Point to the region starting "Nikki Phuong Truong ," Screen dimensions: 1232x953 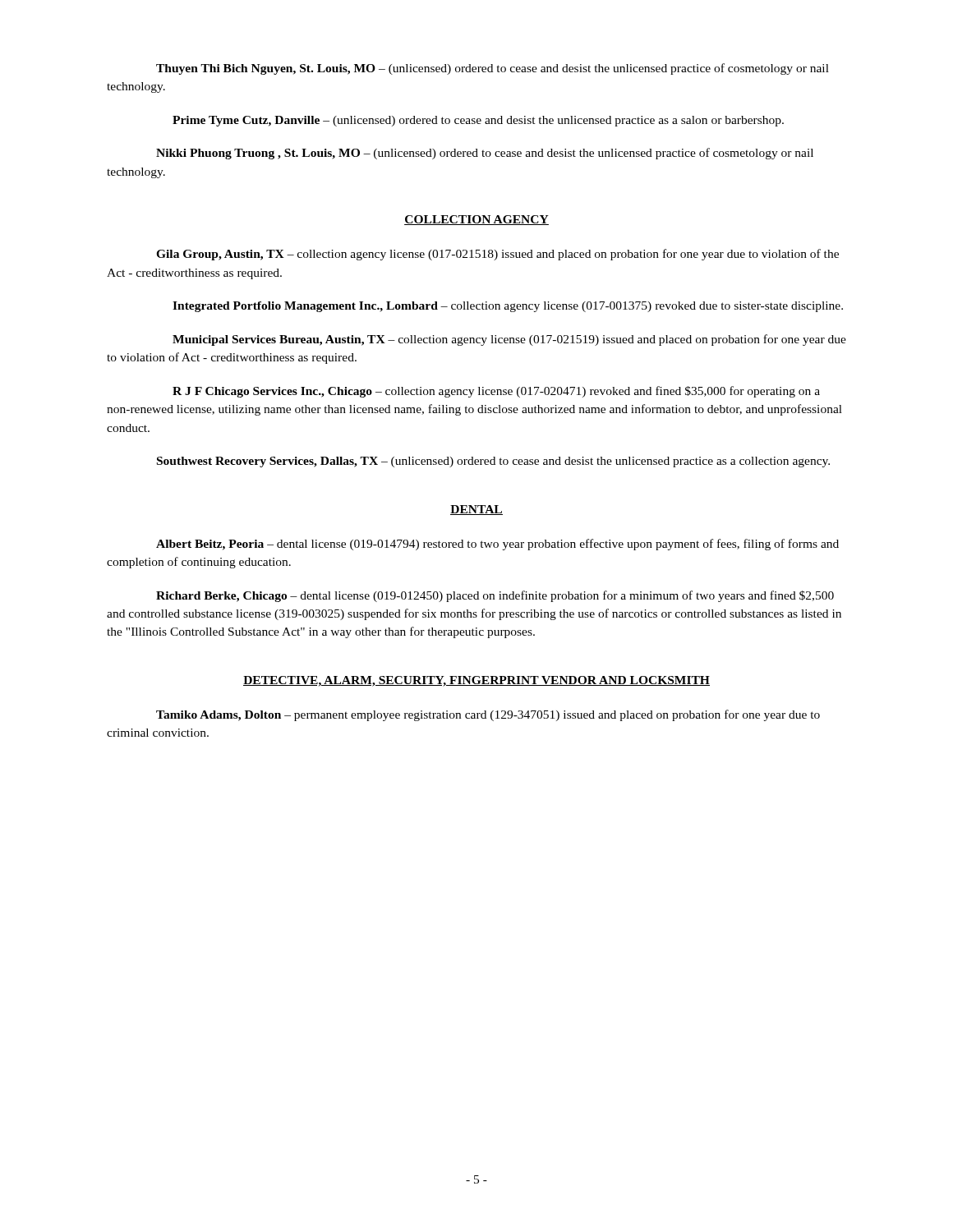tap(476, 163)
